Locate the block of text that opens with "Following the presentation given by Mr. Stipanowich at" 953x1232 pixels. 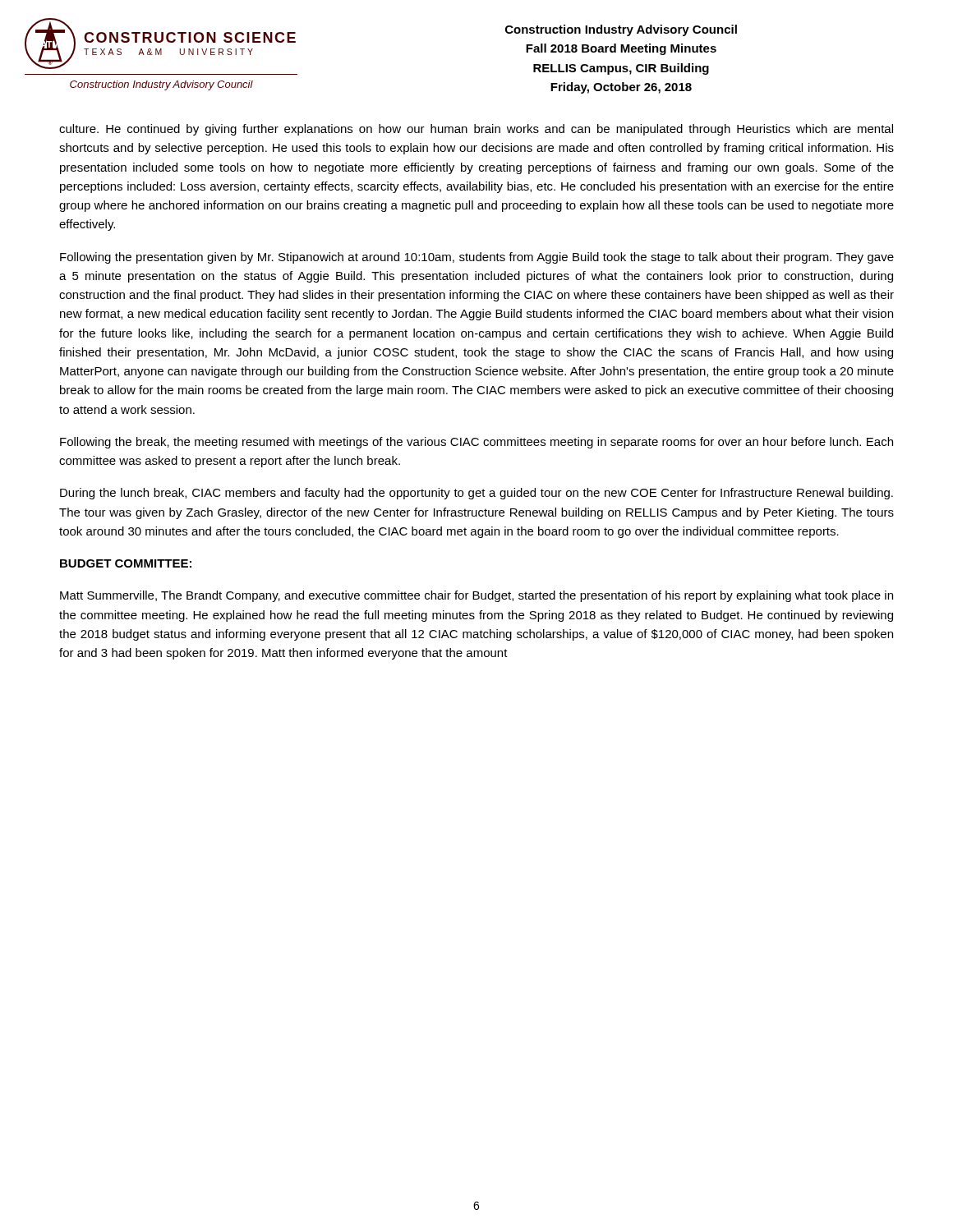pos(476,333)
